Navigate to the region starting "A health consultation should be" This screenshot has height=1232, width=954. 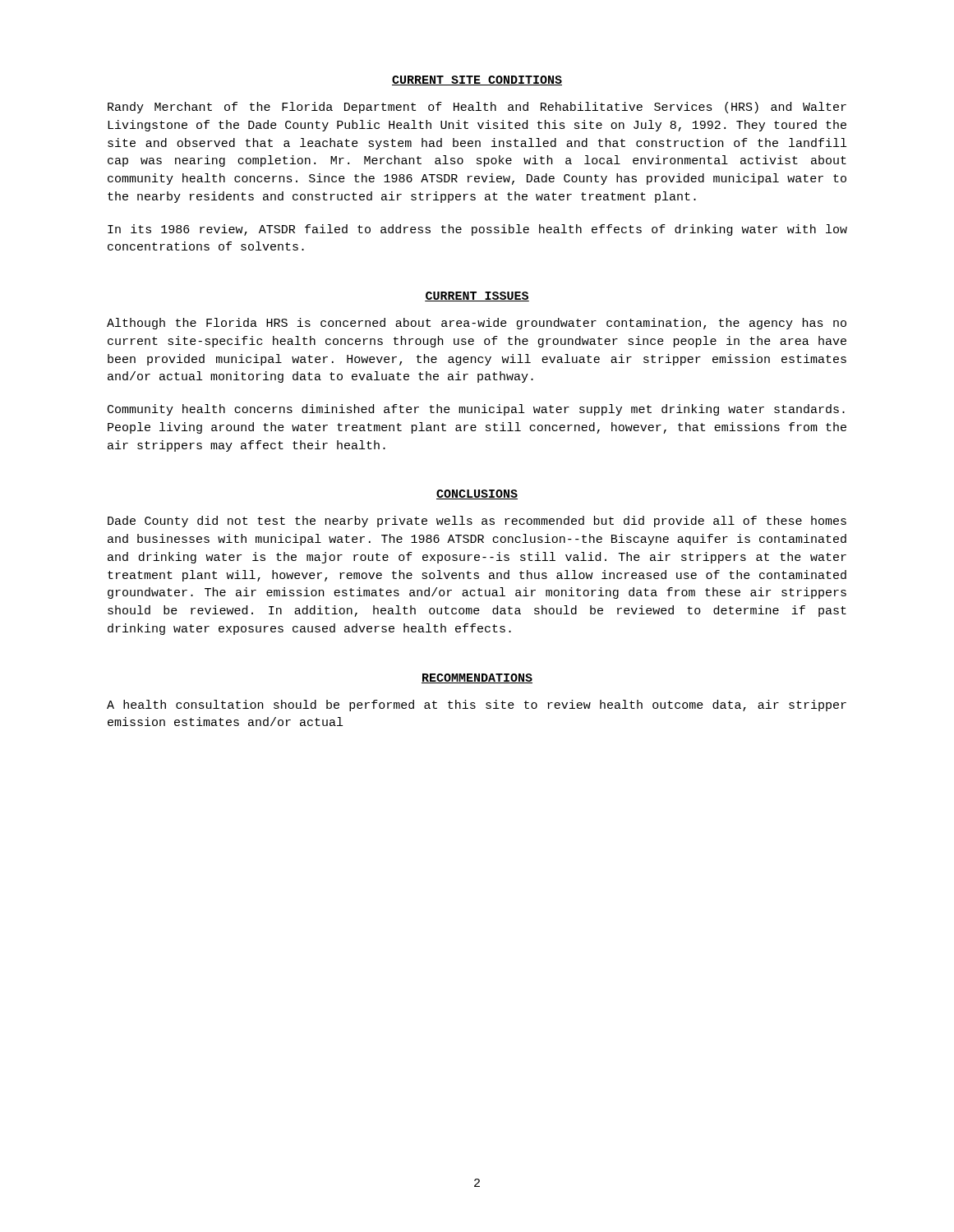[x=477, y=714]
